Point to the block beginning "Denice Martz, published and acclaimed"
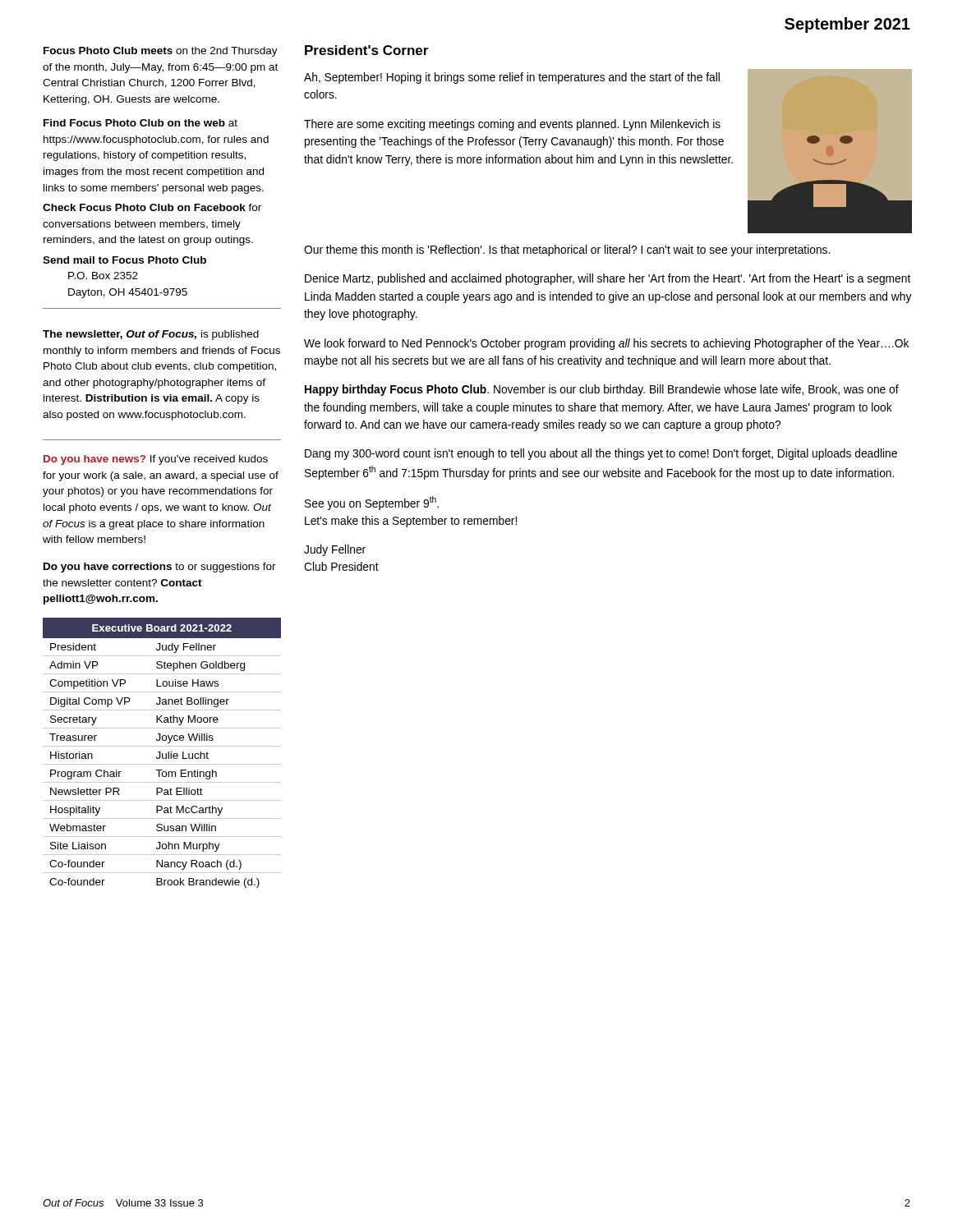The height and width of the screenshot is (1232, 953). [x=608, y=297]
